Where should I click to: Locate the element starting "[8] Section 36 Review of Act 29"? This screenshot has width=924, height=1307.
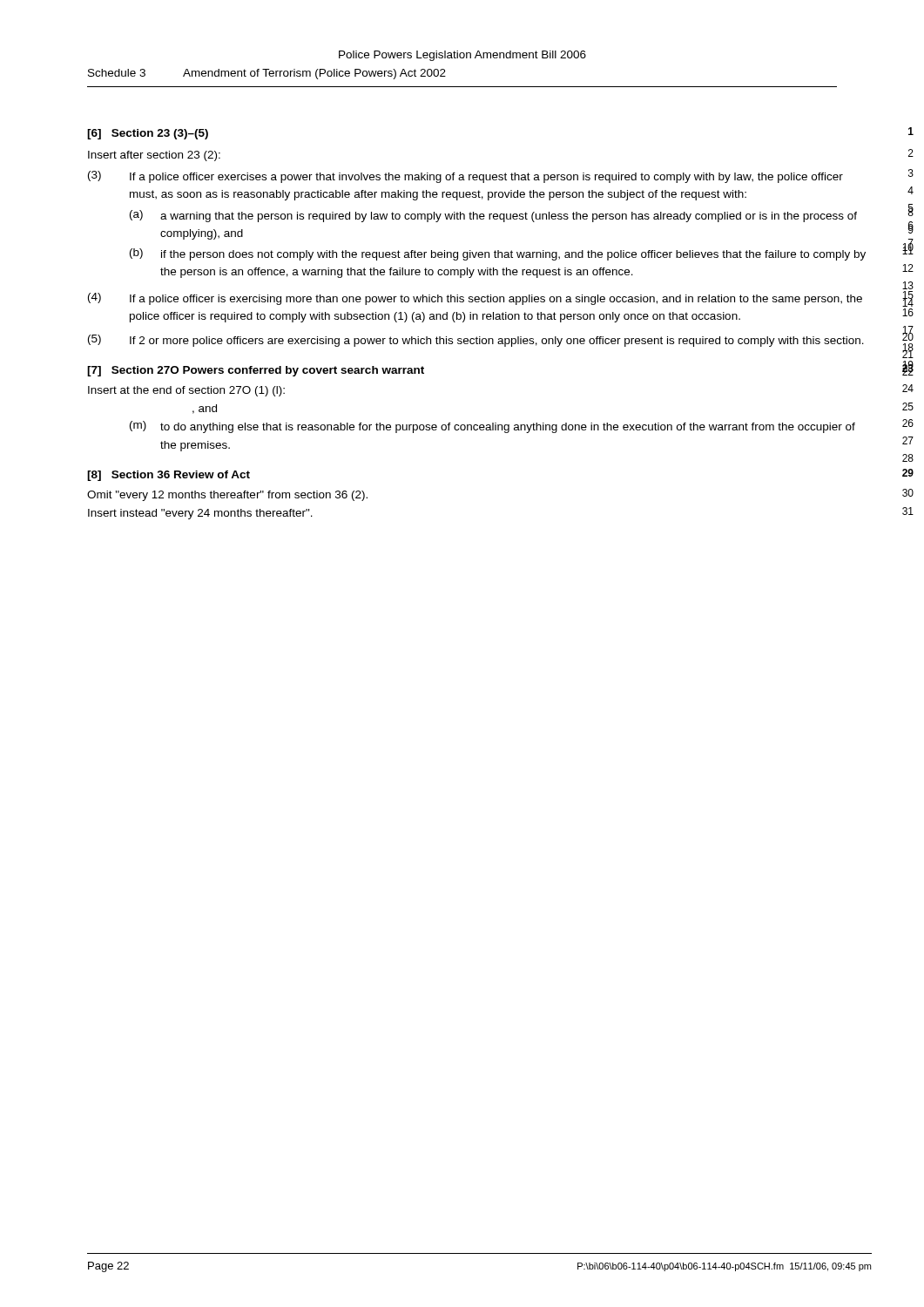(x=169, y=476)
